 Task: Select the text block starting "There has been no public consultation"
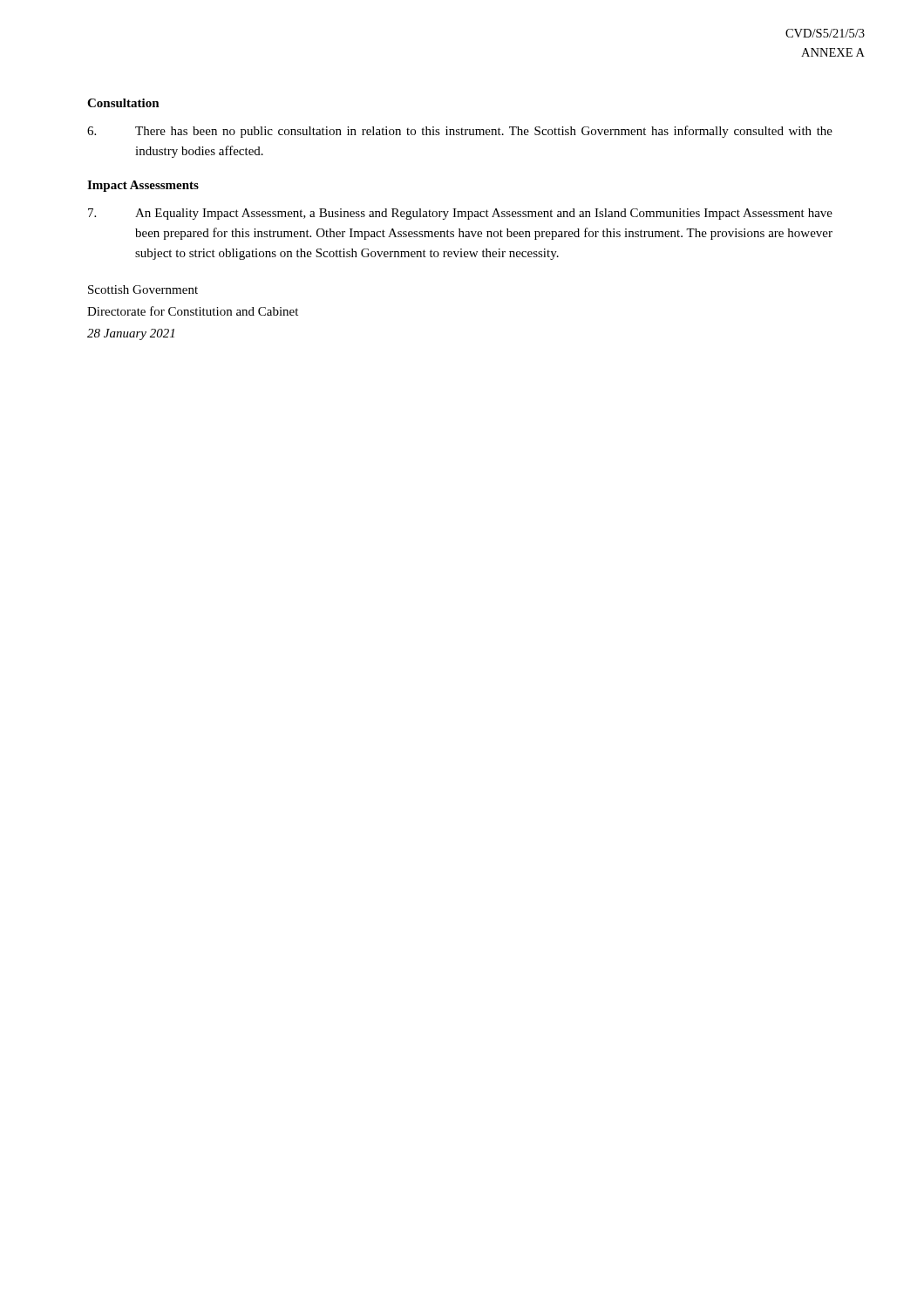[x=460, y=142]
